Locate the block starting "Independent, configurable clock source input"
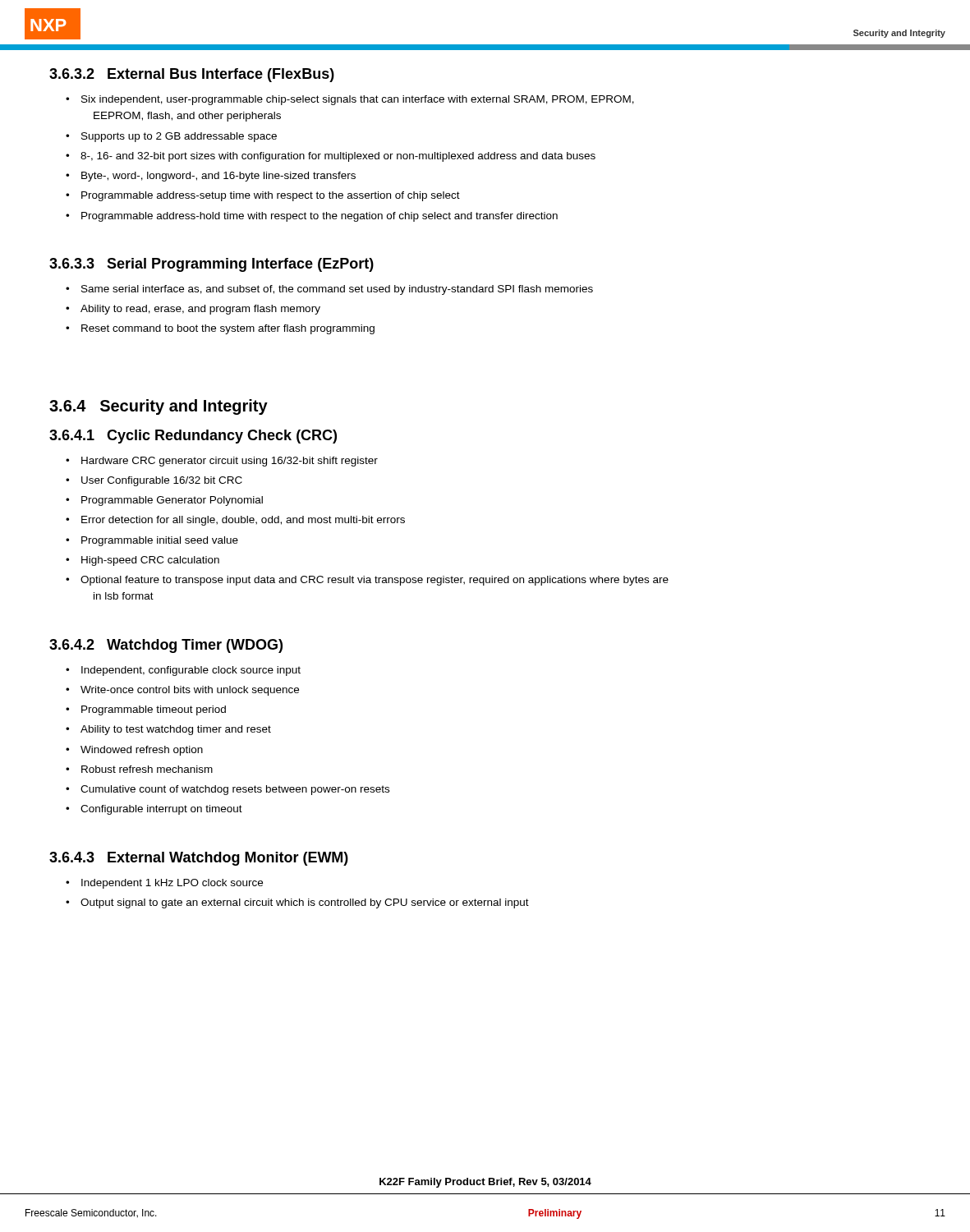This screenshot has width=970, height=1232. pos(183,671)
